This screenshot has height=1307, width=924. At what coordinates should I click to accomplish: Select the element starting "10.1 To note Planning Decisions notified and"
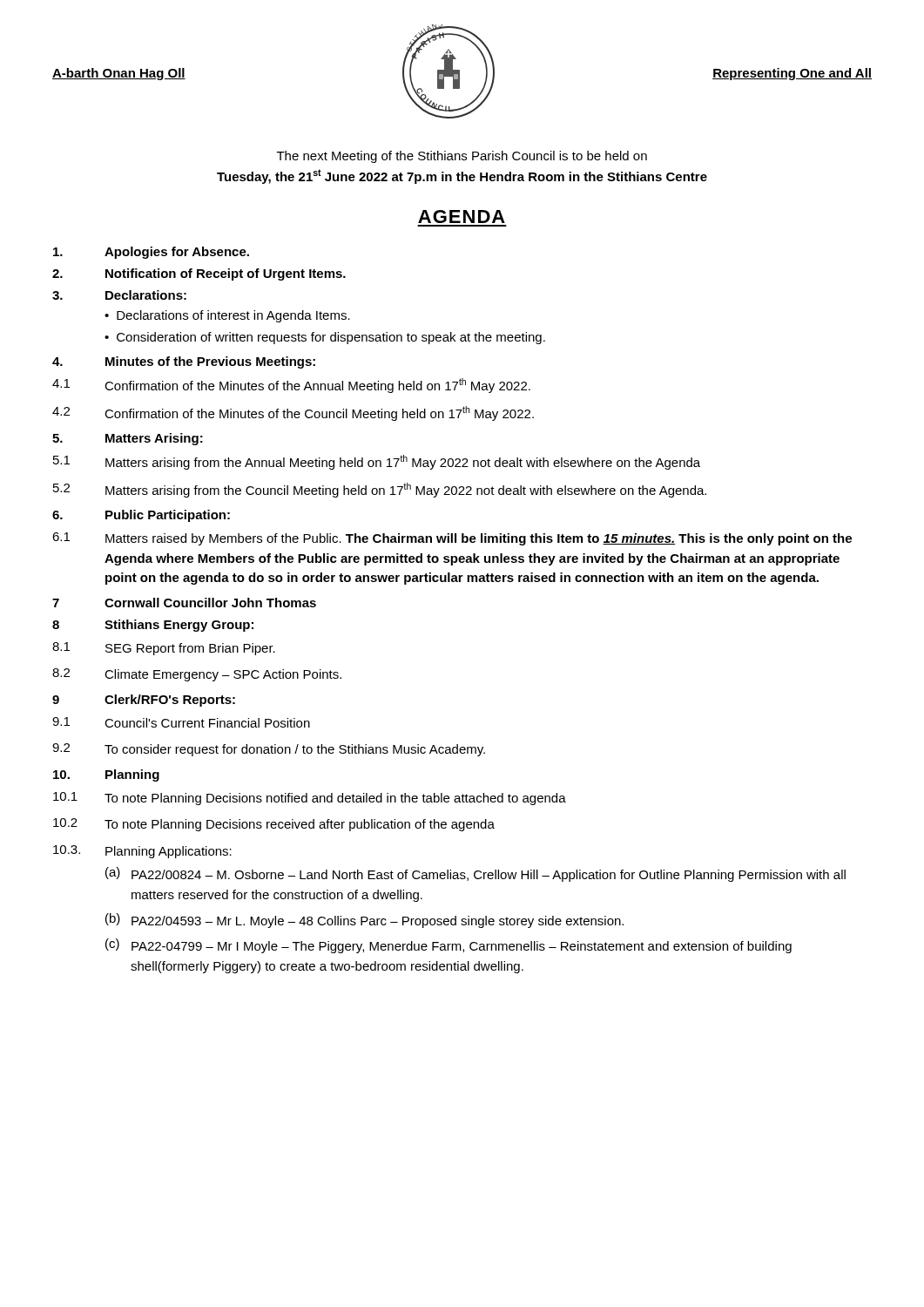click(462, 798)
